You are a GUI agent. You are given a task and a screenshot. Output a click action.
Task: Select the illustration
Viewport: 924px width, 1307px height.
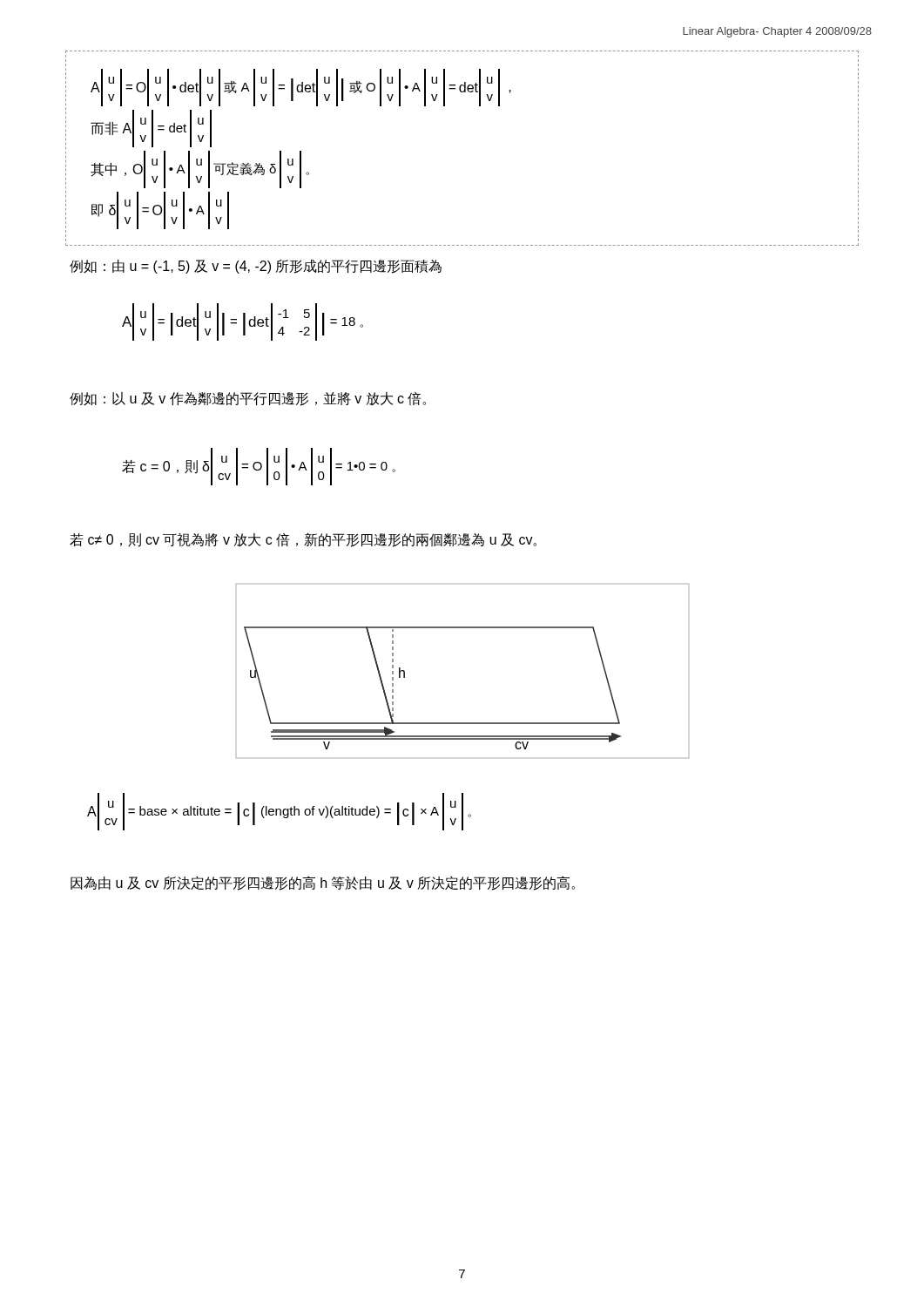pyautogui.click(x=462, y=675)
